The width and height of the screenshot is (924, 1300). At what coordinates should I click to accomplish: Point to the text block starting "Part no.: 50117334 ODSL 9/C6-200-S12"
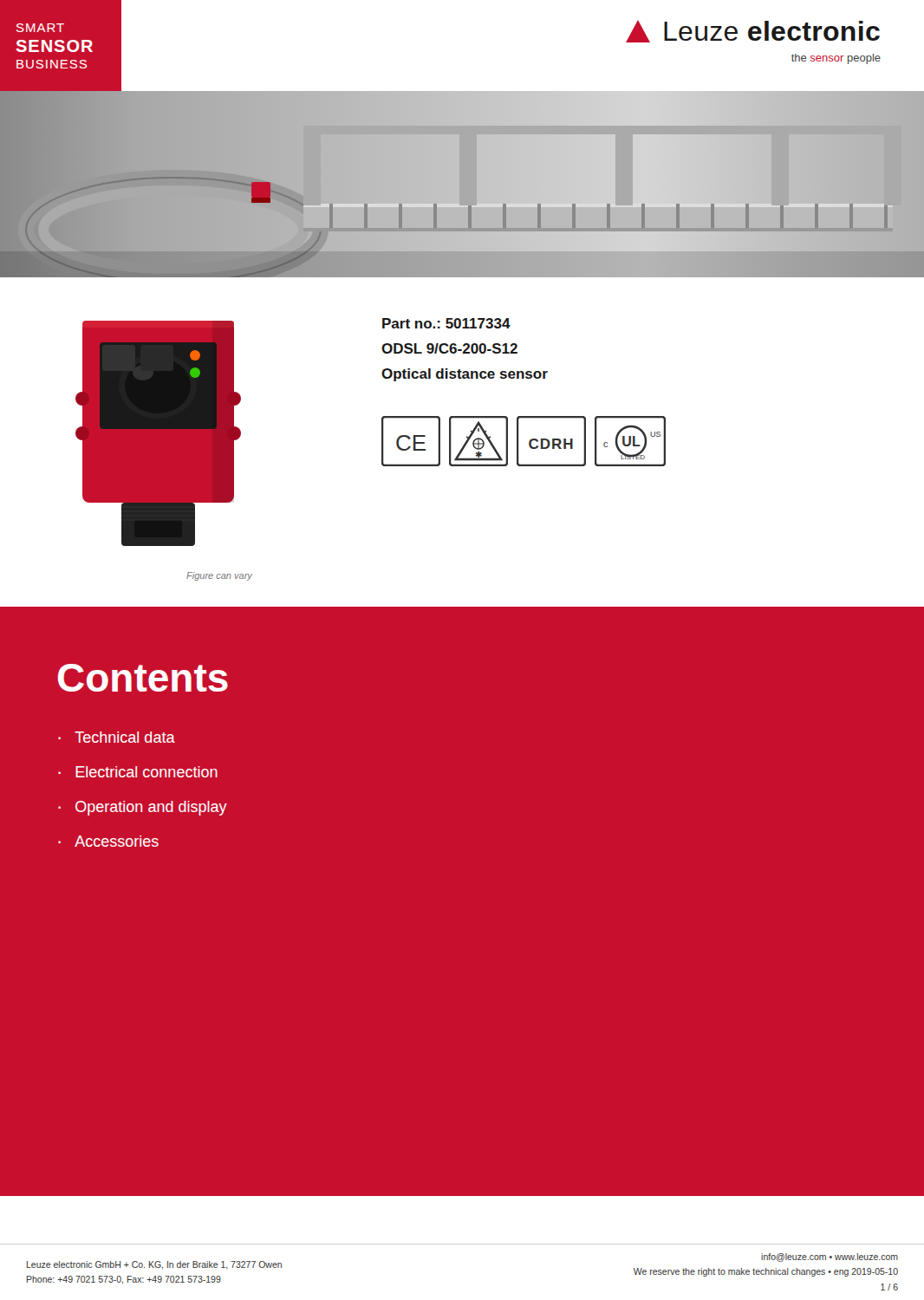(x=465, y=349)
